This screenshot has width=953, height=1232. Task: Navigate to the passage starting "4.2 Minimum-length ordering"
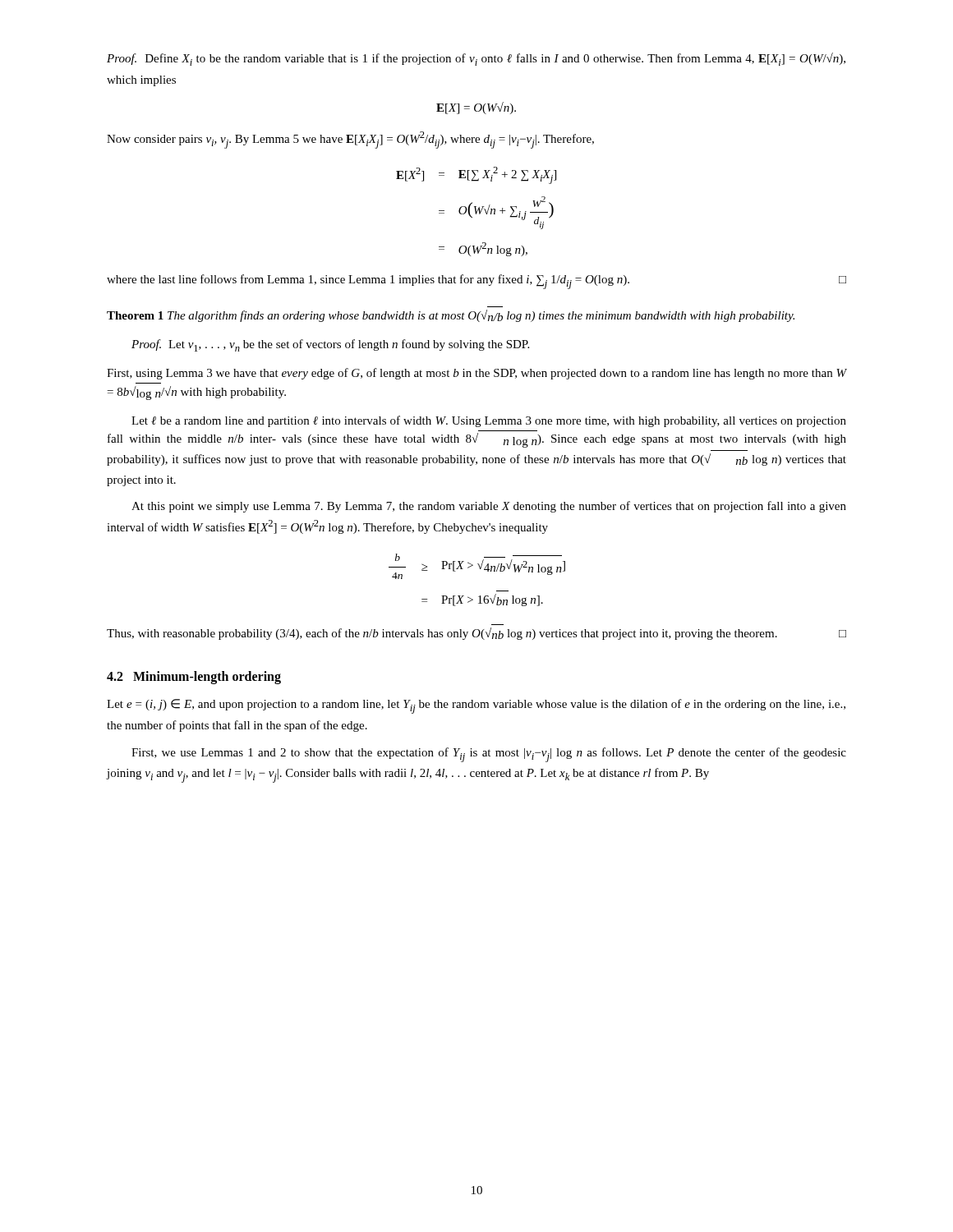194,677
